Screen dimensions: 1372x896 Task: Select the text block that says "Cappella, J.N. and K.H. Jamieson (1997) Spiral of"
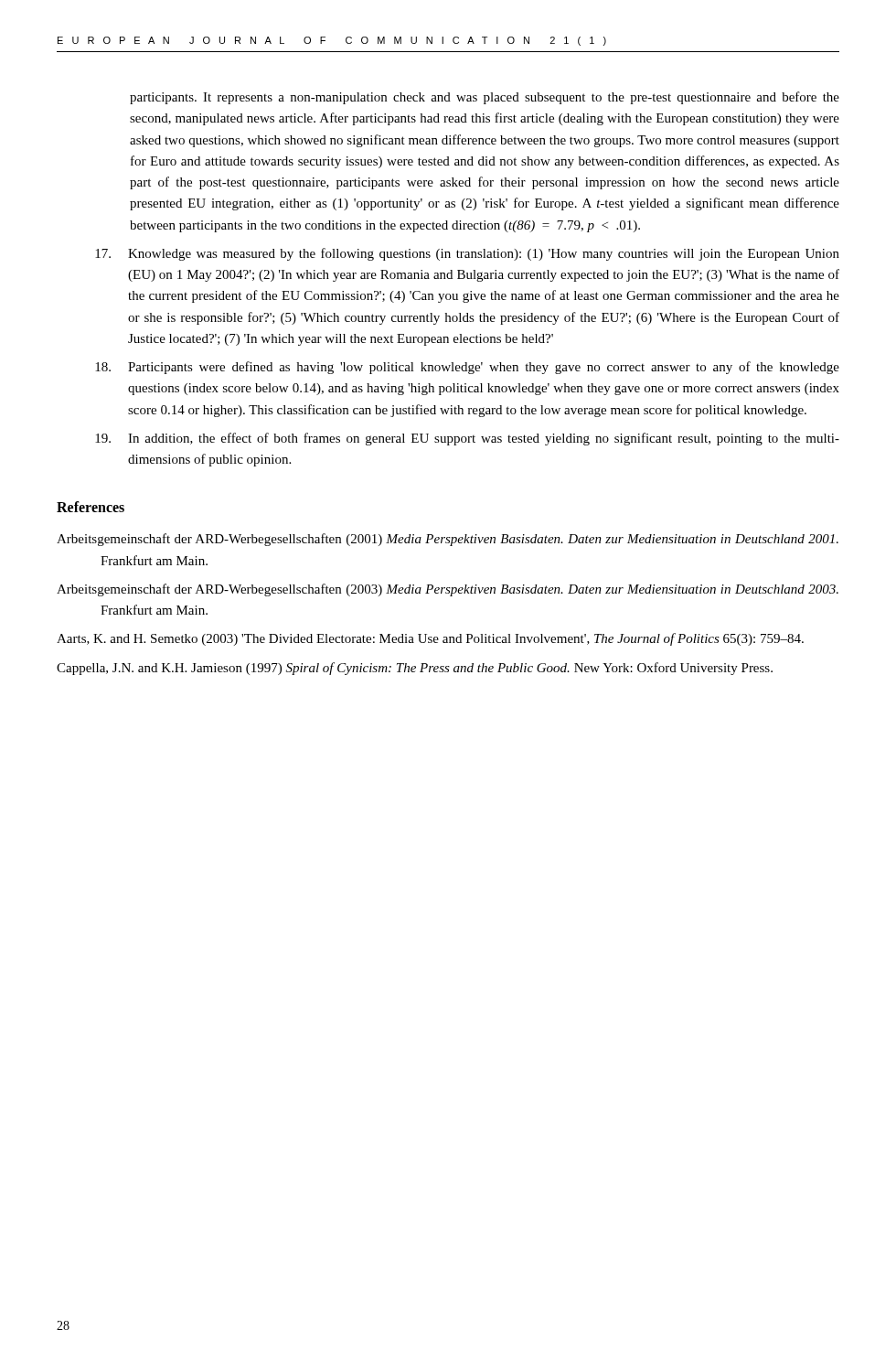point(415,667)
